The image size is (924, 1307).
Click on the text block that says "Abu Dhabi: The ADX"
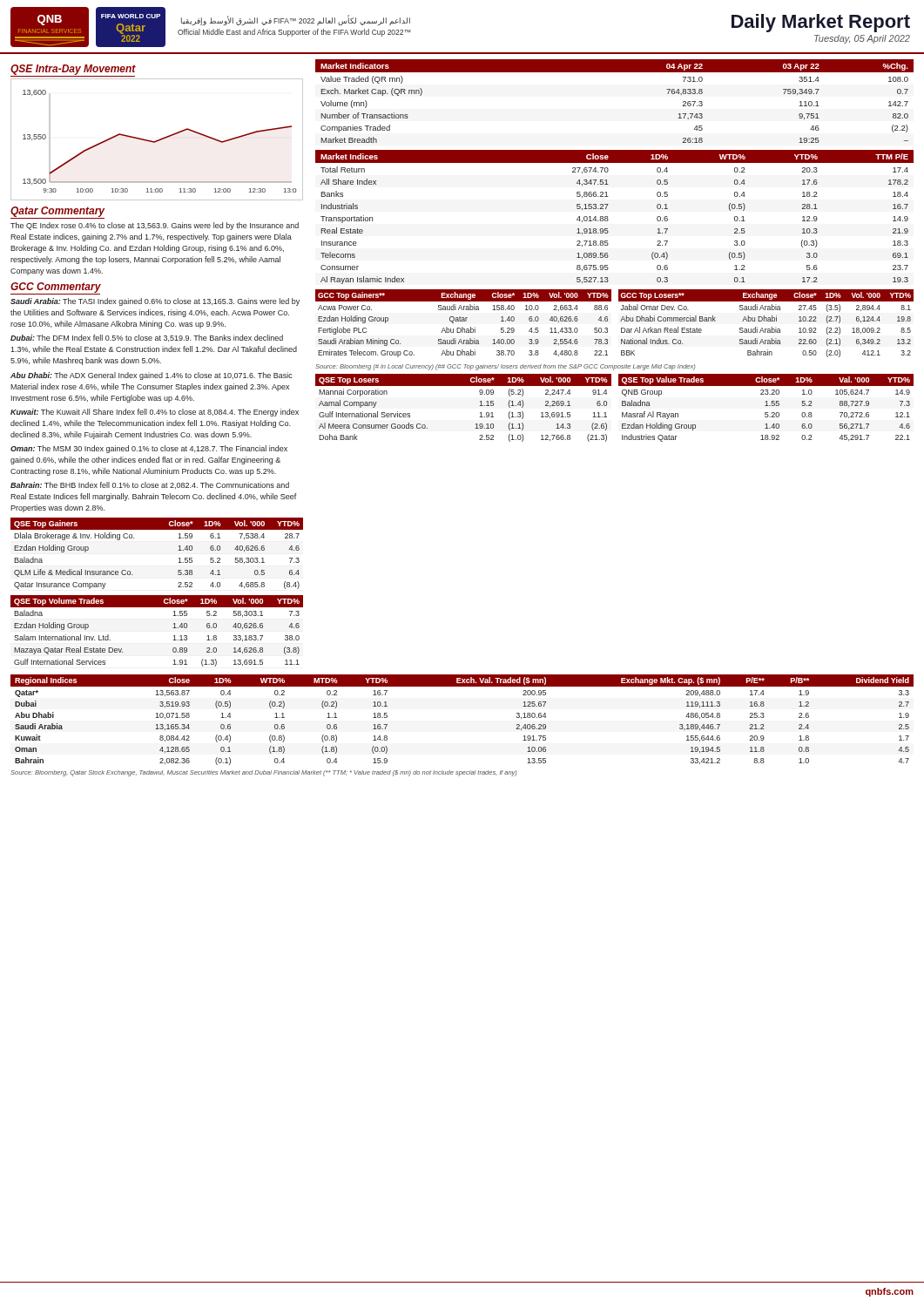(151, 386)
